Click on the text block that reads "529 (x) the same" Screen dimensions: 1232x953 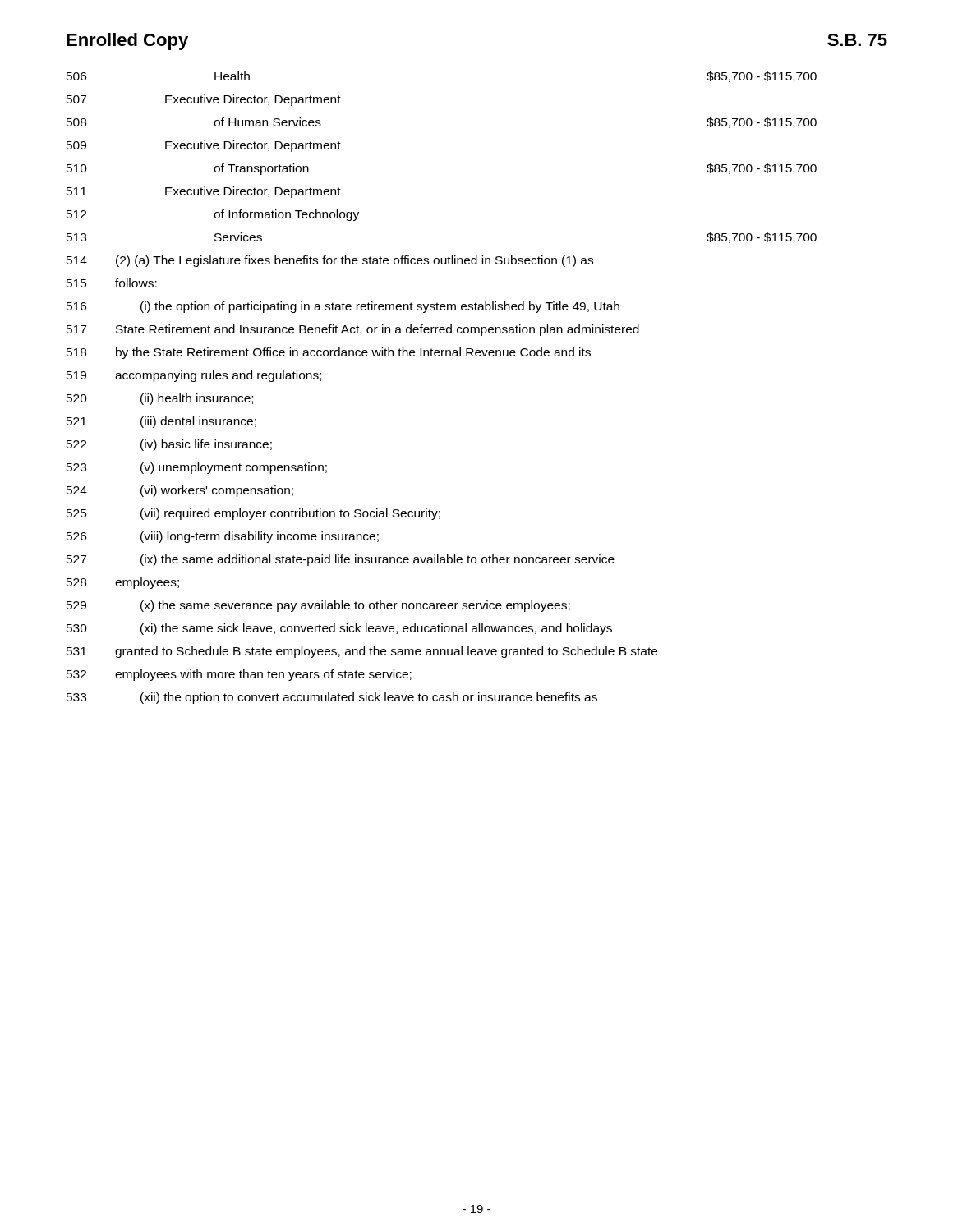tap(476, 605)
